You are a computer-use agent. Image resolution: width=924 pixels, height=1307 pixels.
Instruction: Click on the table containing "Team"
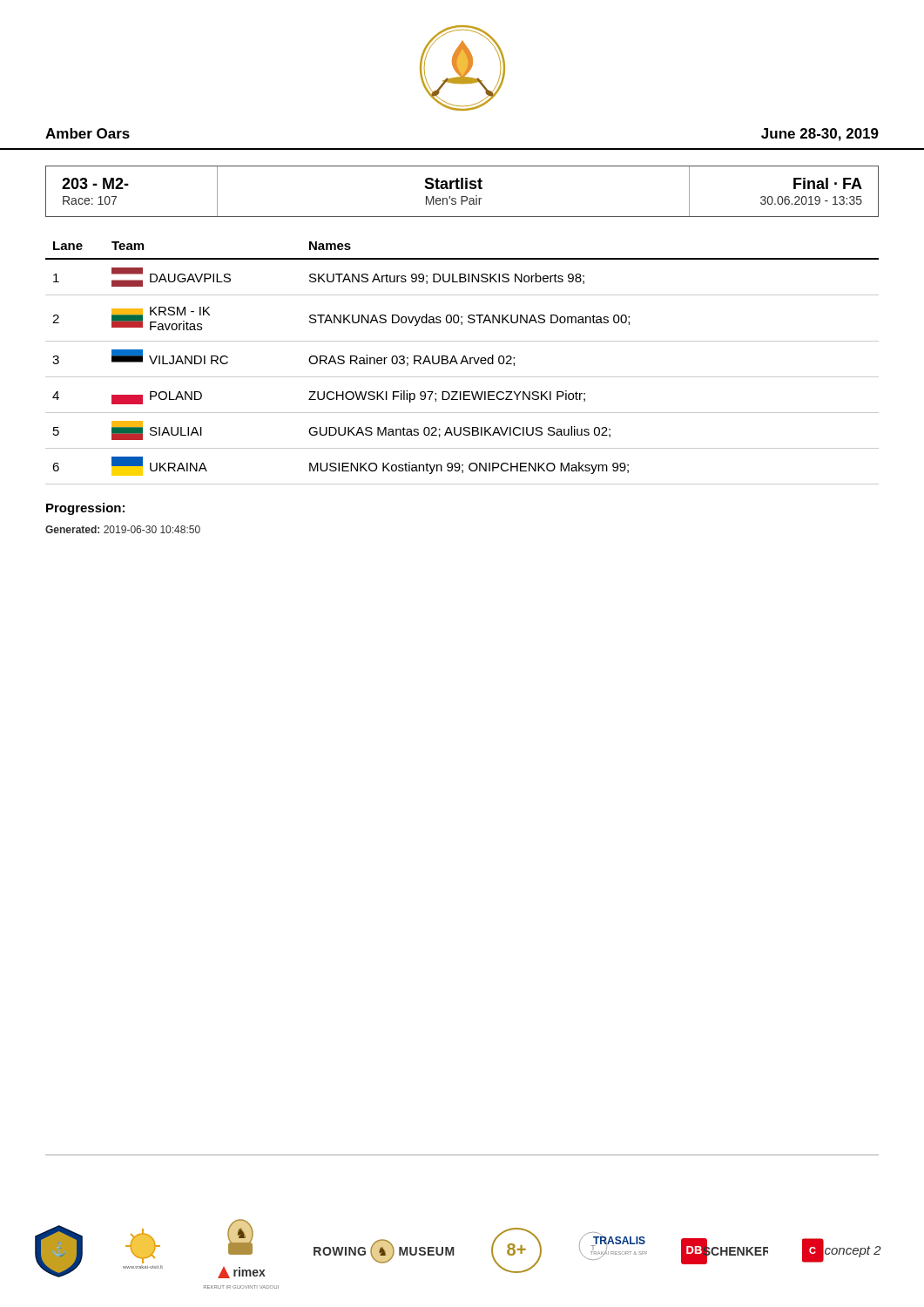tap(462, 359)
